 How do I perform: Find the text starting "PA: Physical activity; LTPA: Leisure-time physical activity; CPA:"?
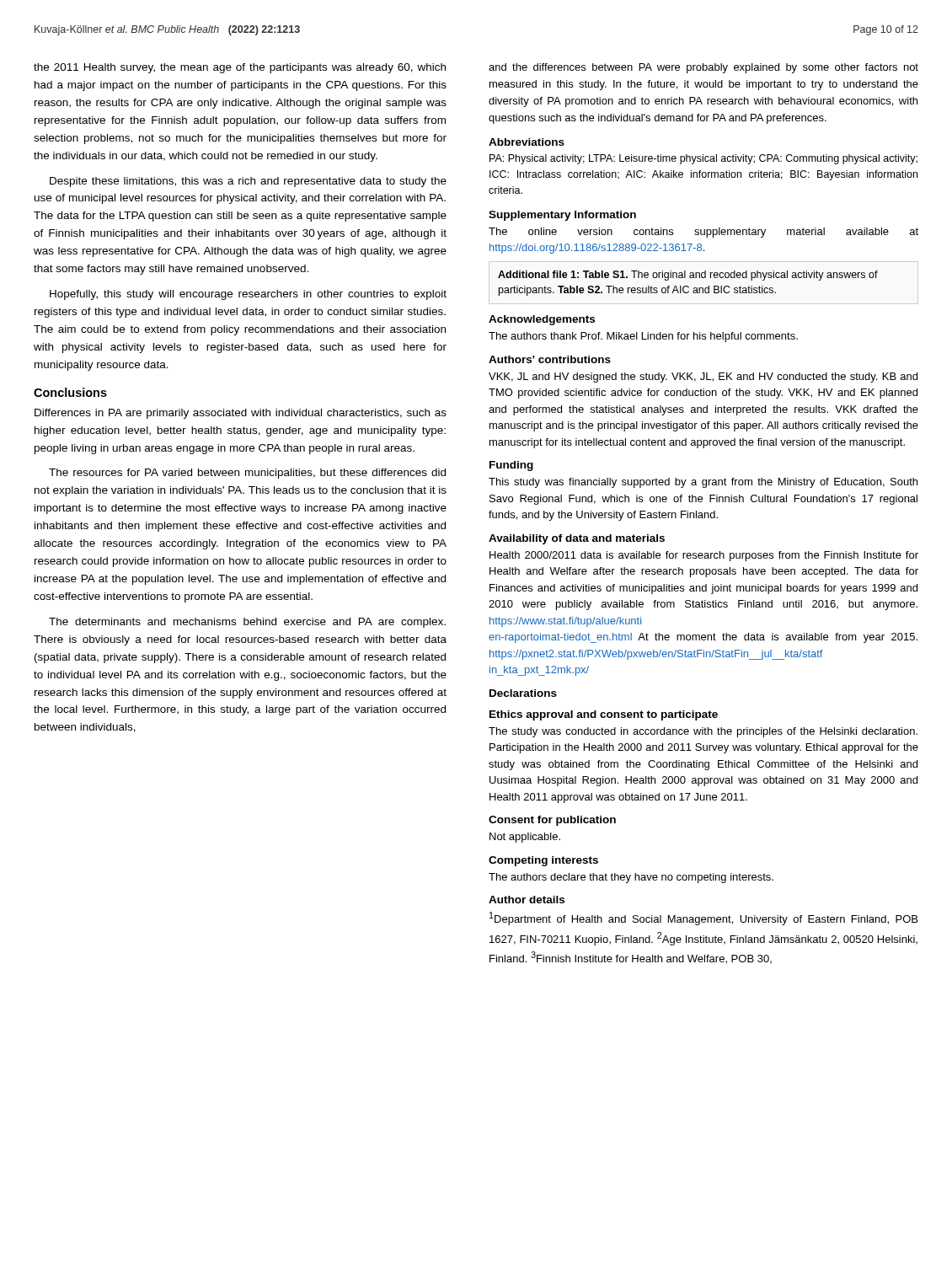703,175
